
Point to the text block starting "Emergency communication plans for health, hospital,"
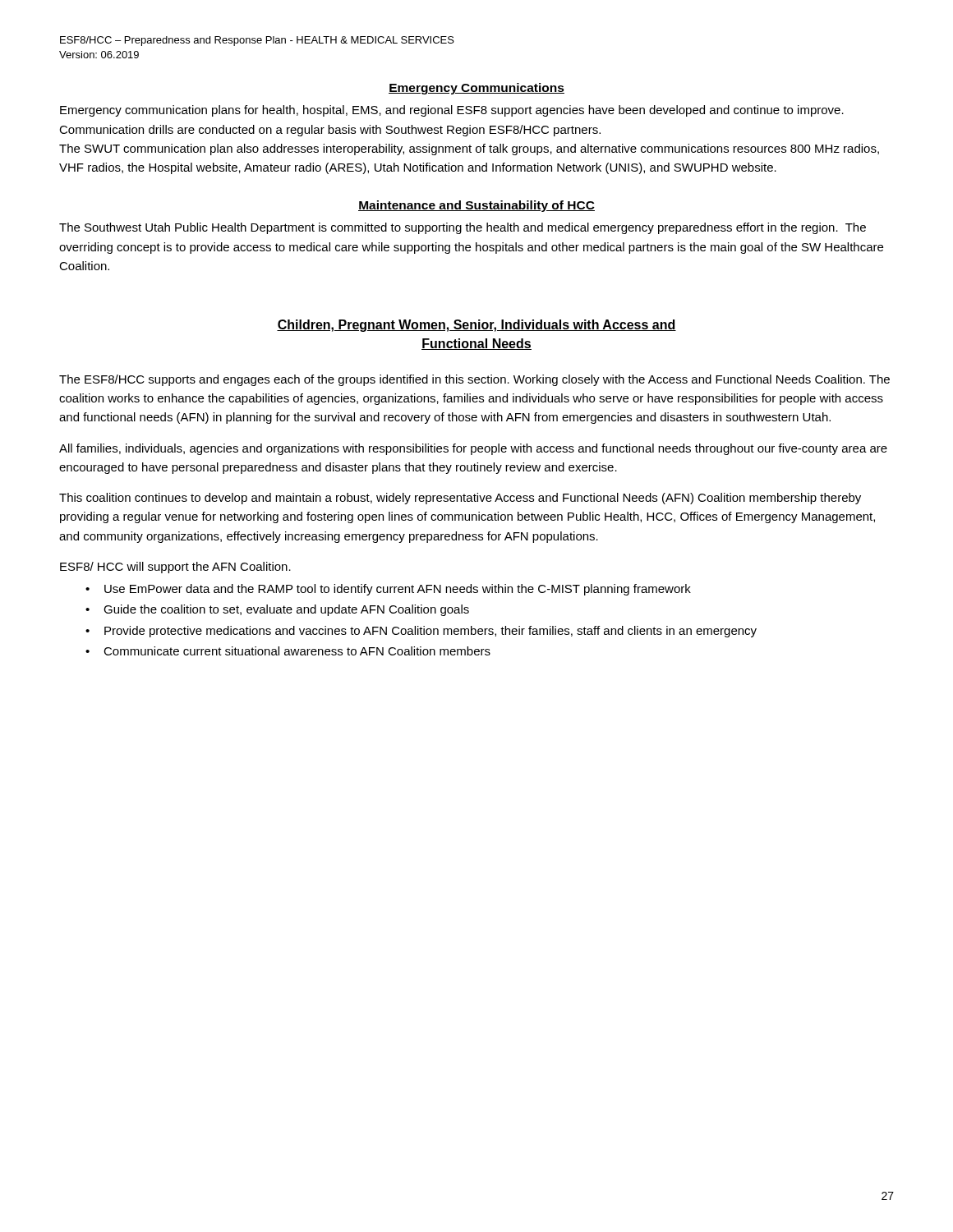(470, 139)
